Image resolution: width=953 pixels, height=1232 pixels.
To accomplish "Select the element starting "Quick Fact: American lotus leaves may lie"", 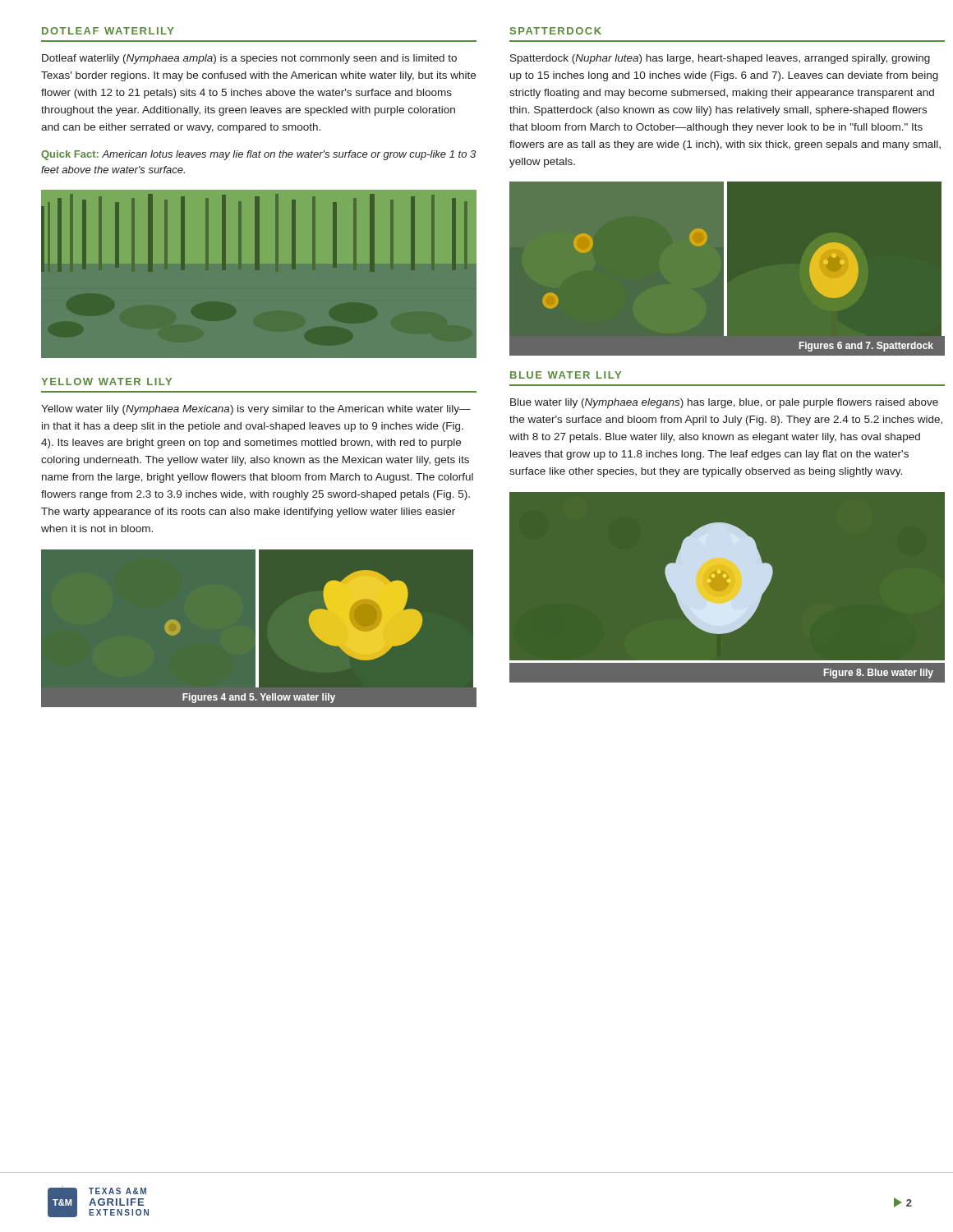I will 258,162.
